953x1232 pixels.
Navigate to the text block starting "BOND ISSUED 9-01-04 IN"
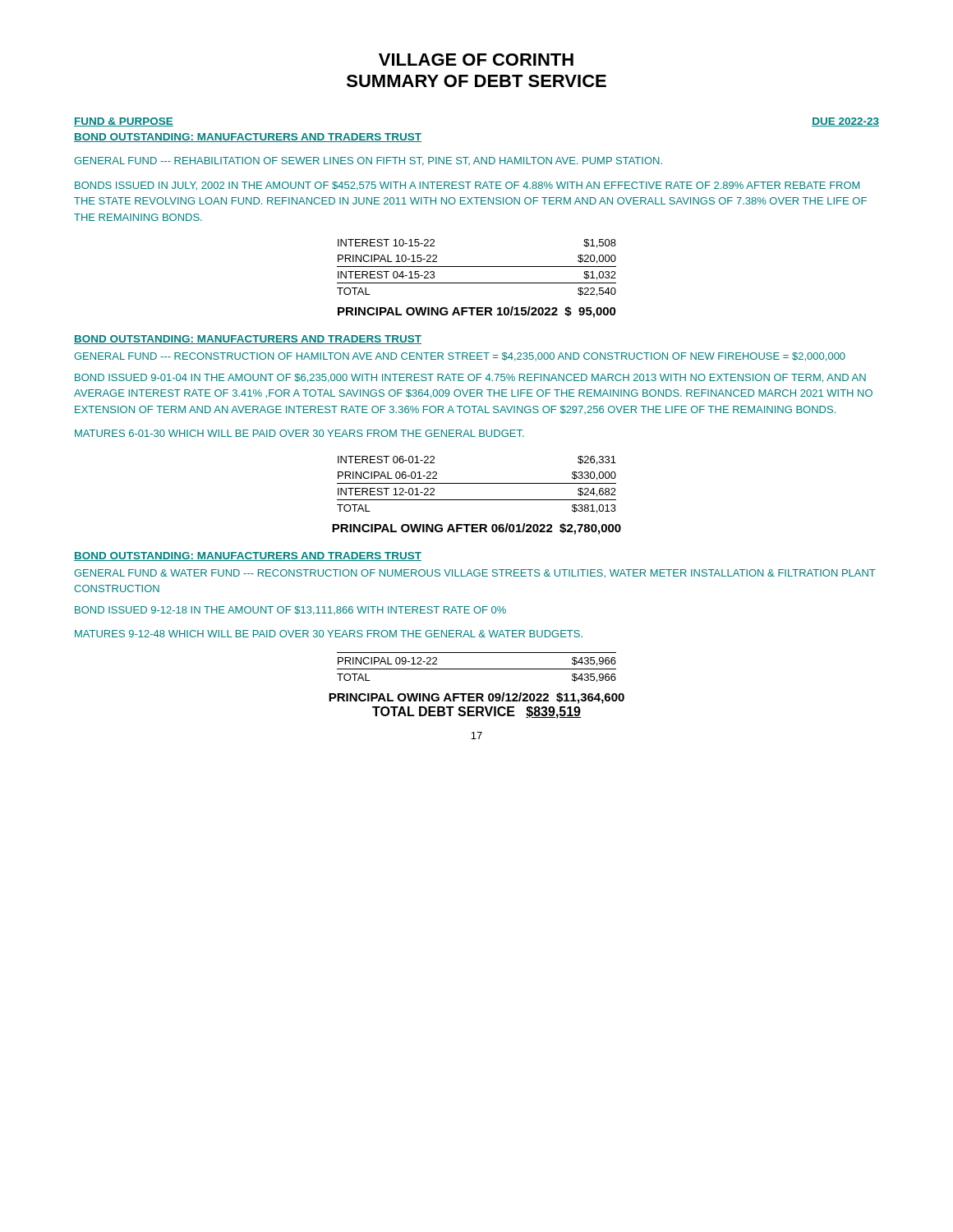(473, 393)
